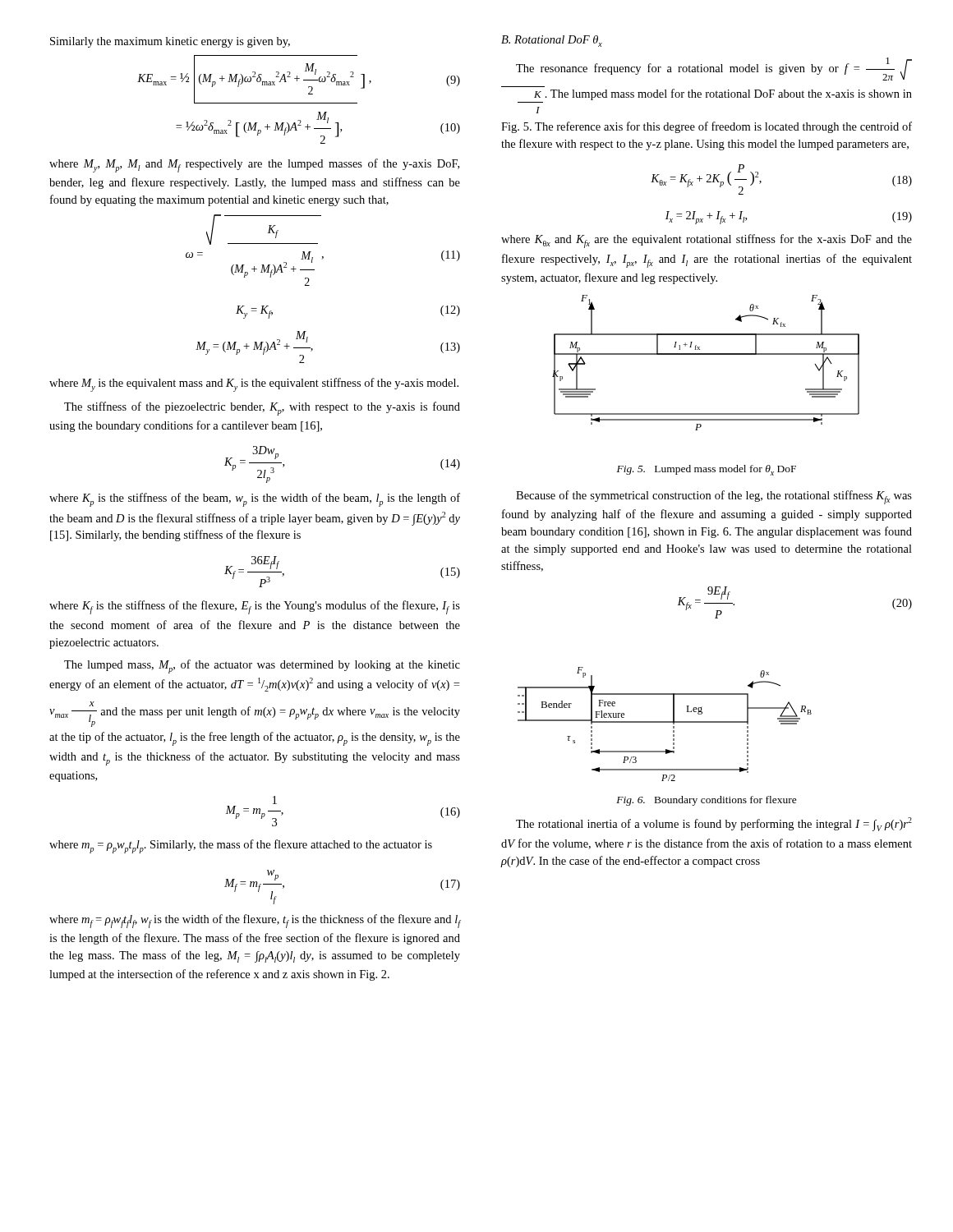Navigate to the region starting "The rotational inertia of a volume"

pos(707,841)
